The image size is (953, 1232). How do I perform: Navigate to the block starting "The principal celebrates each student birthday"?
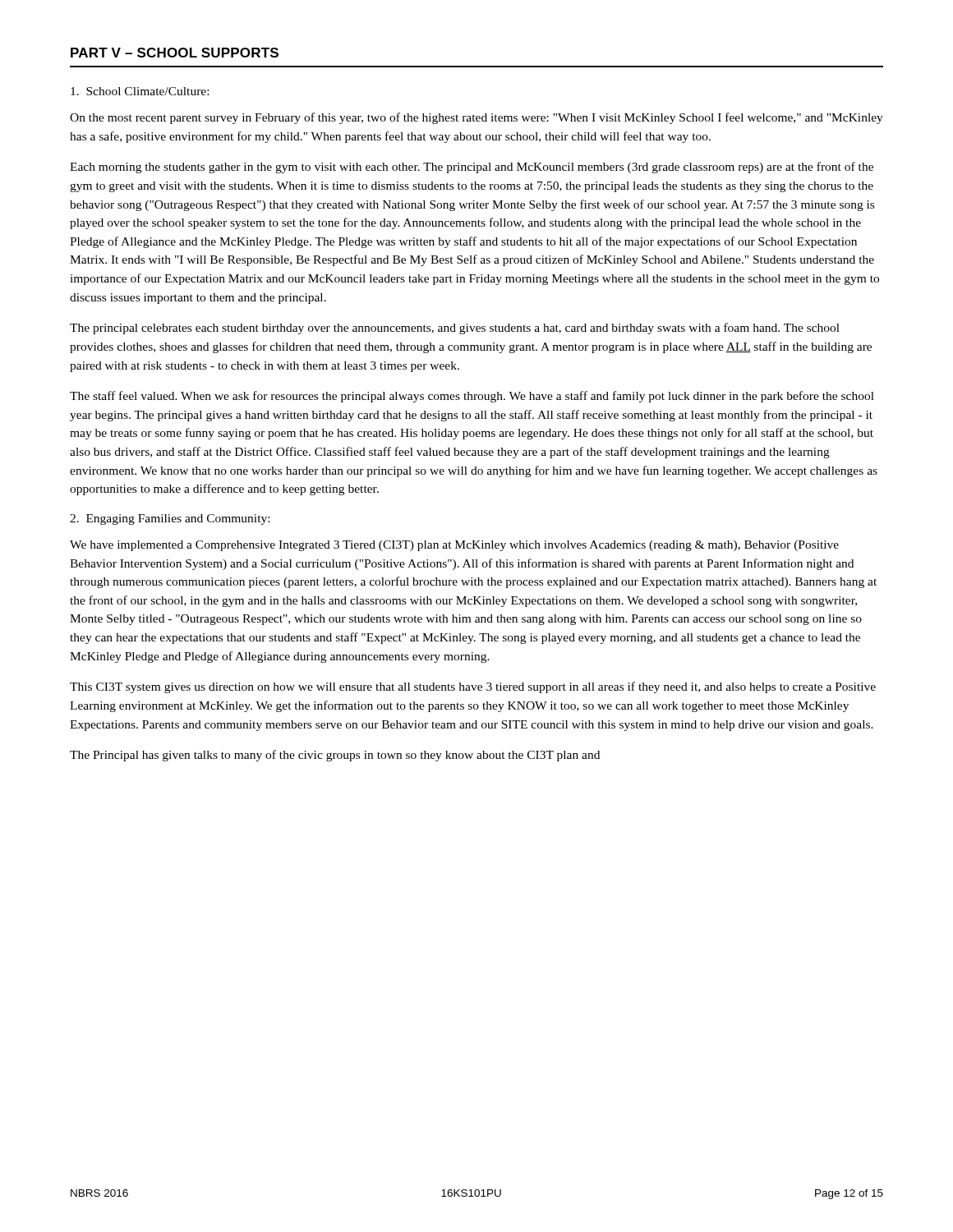471,346
